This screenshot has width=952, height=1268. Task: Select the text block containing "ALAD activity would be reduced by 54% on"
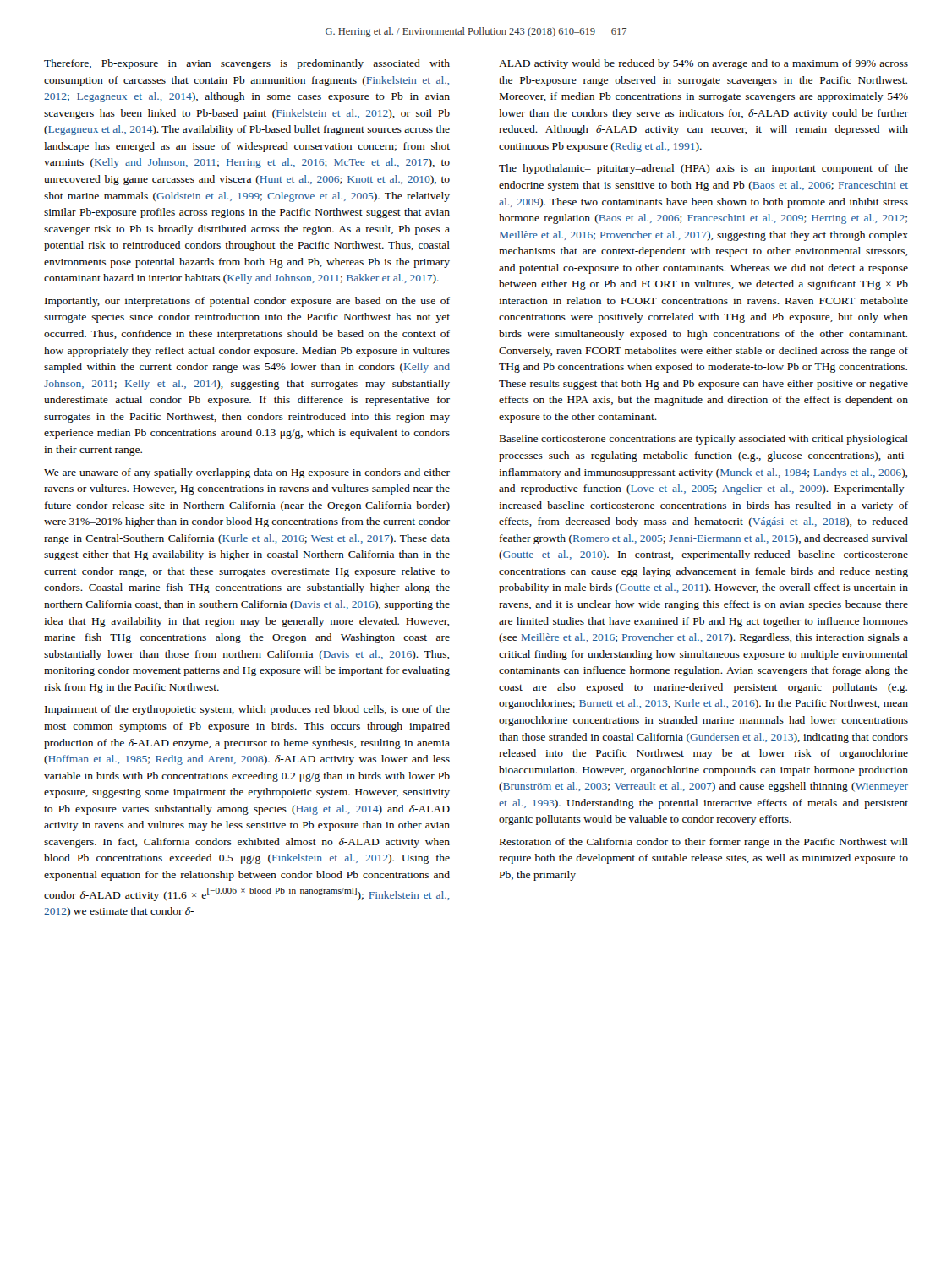tap(703, 105)
